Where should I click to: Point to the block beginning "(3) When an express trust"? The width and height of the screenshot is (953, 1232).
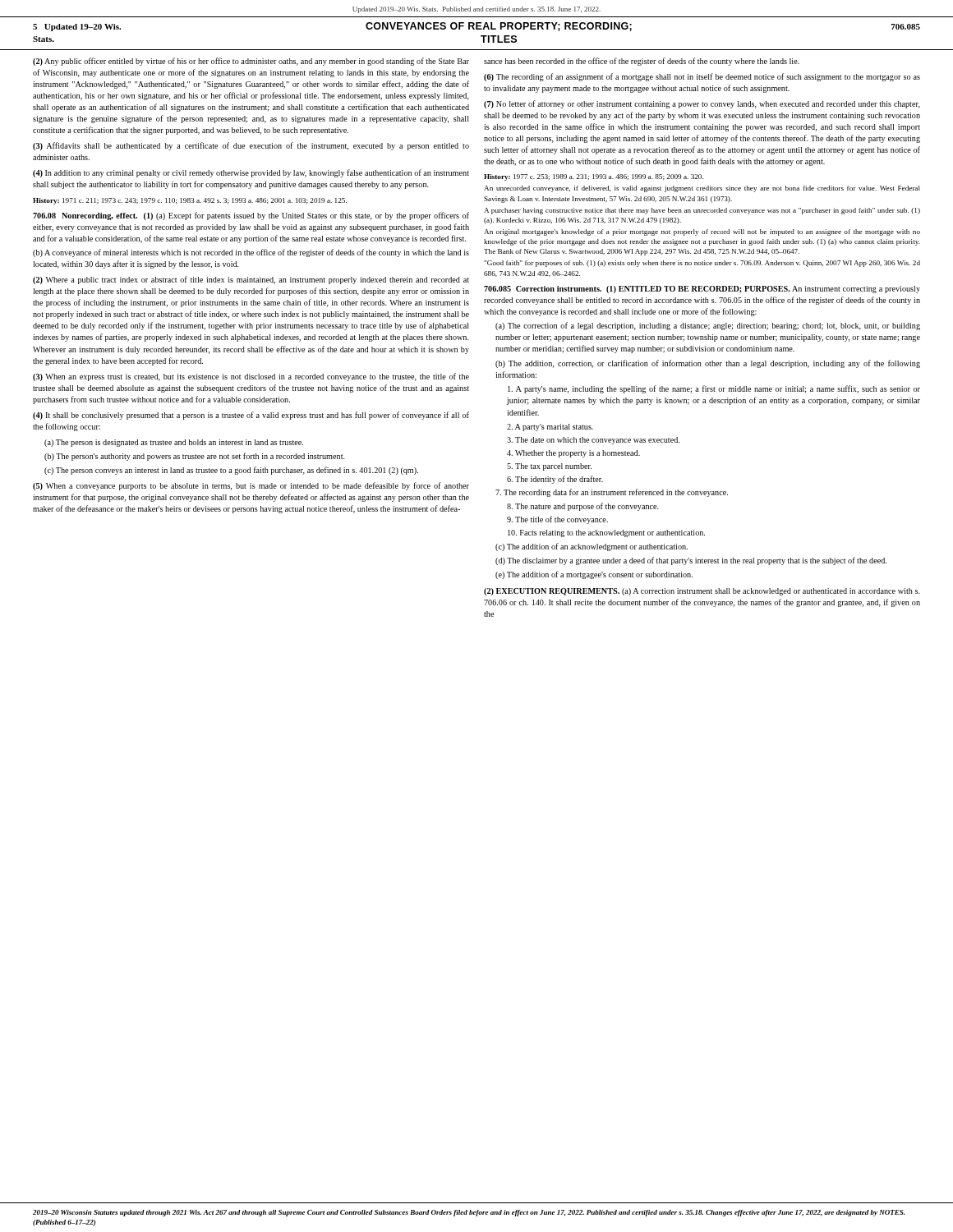click(251, 388)
